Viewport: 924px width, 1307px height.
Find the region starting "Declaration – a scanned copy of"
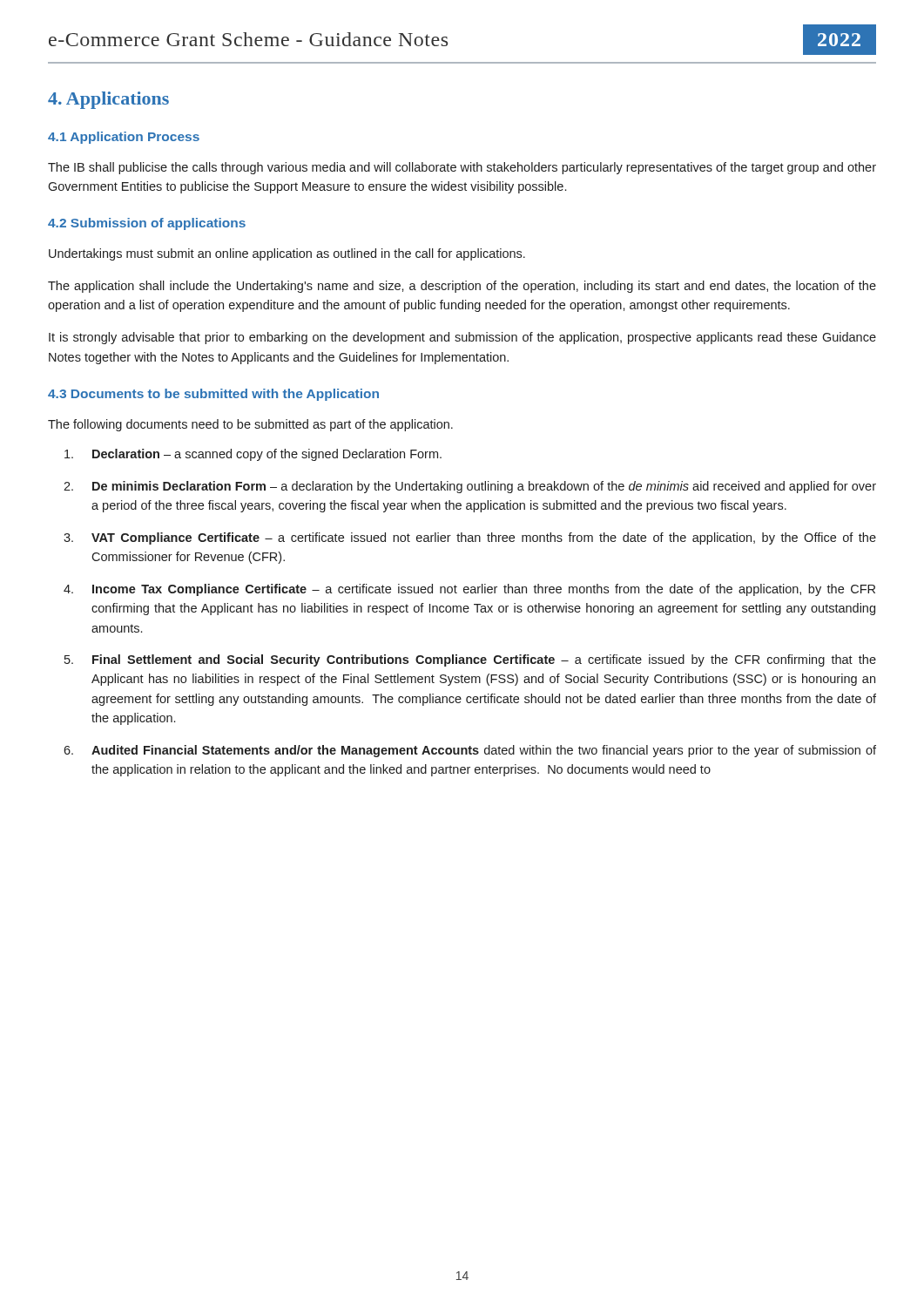[x=253, y=455]
